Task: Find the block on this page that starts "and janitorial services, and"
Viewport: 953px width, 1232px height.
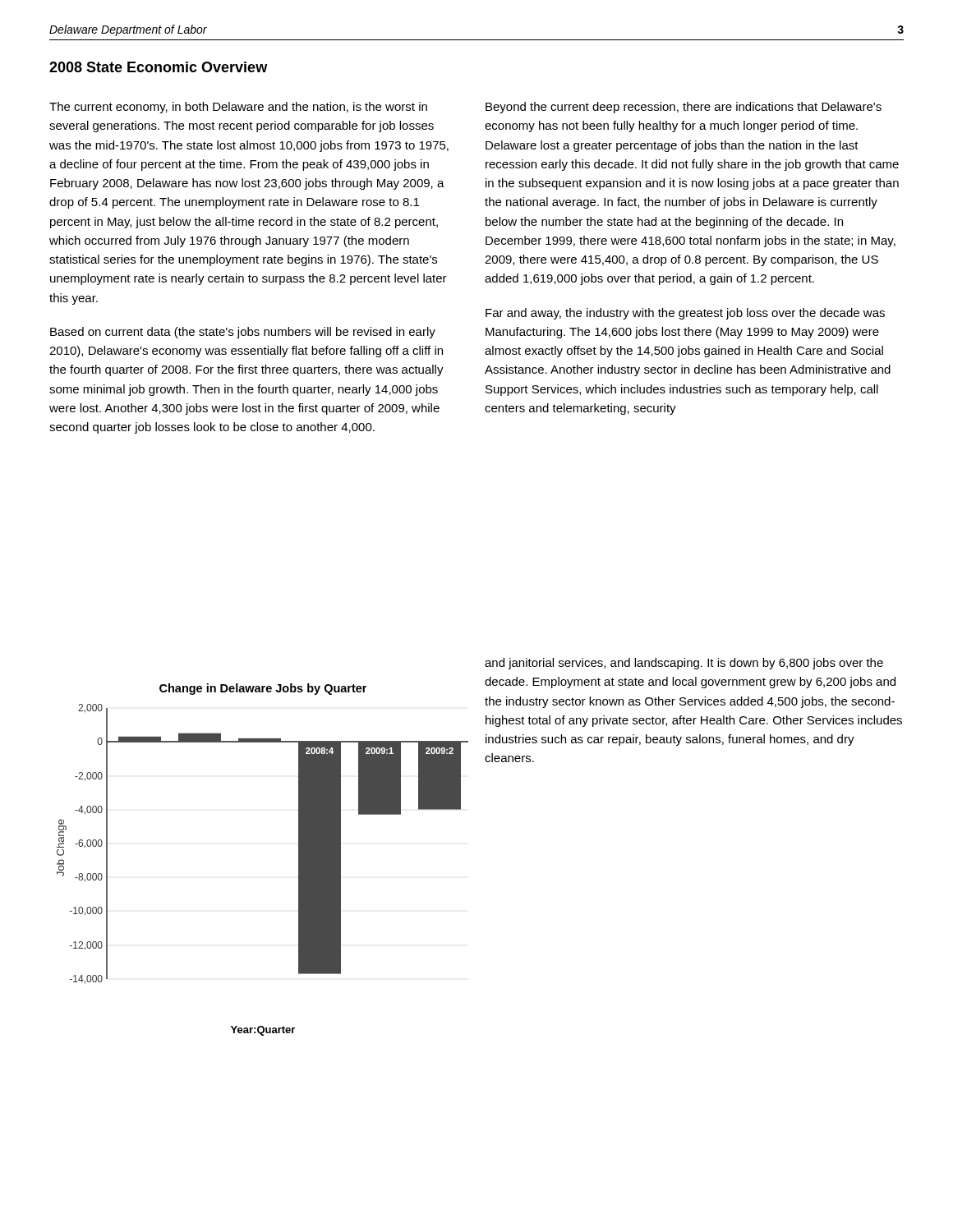Action: [694, 710]
